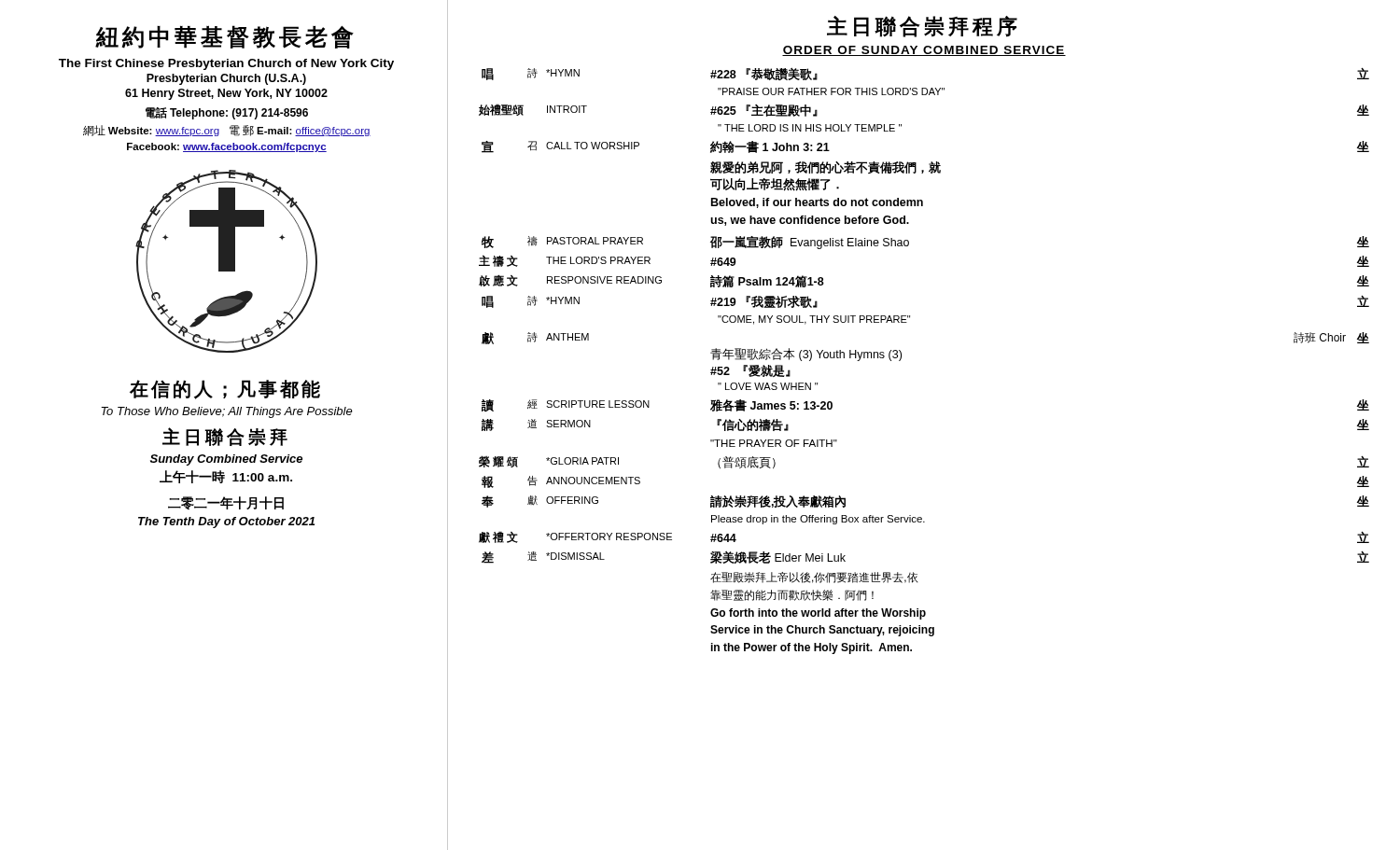Point to the region starting "ORDER OF SUNDAY COMBINED SERVICE"

924,50
